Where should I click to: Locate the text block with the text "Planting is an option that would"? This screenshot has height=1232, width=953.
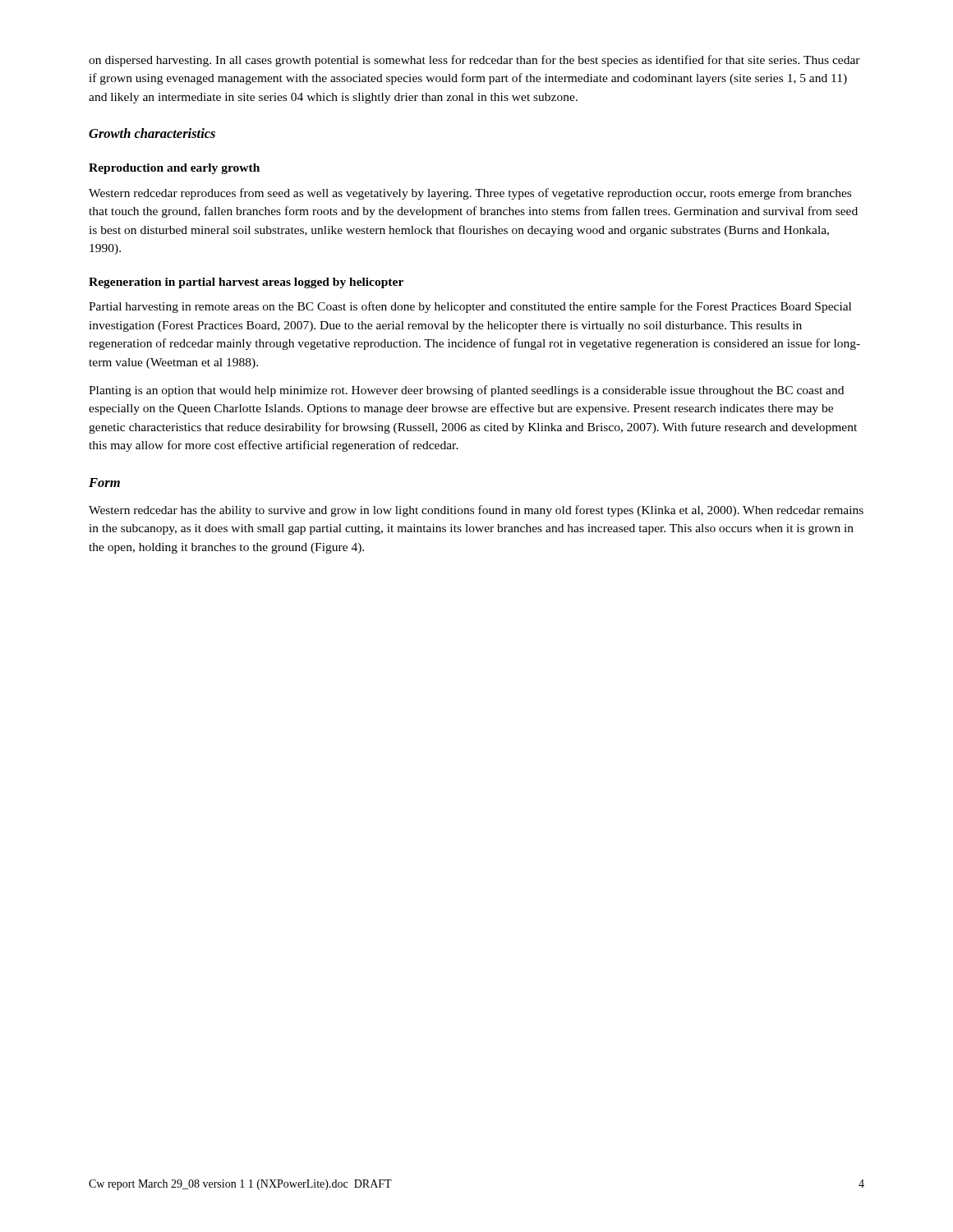click(476, 418)
